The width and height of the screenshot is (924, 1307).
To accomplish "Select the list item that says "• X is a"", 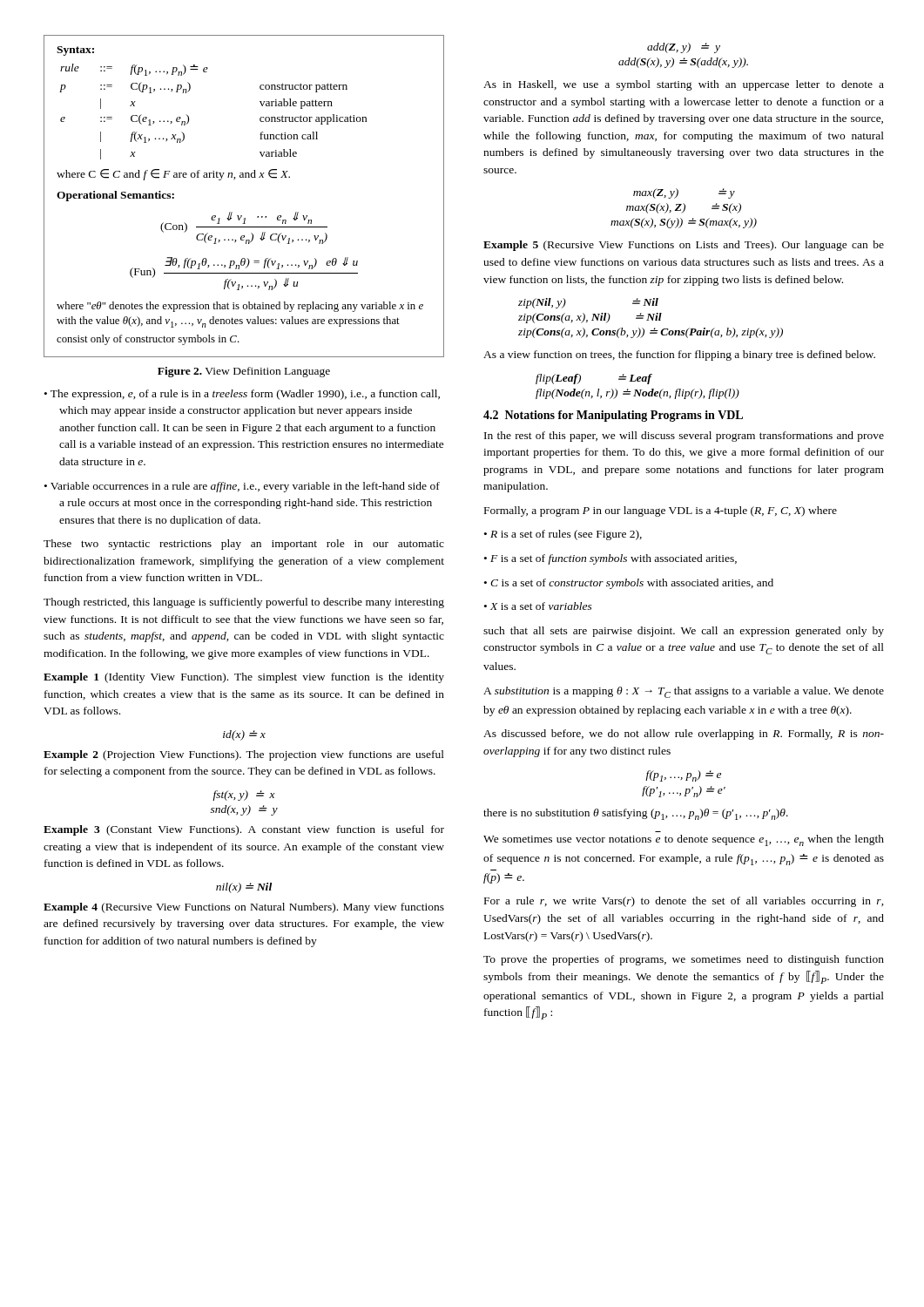I will coord(538,606).
